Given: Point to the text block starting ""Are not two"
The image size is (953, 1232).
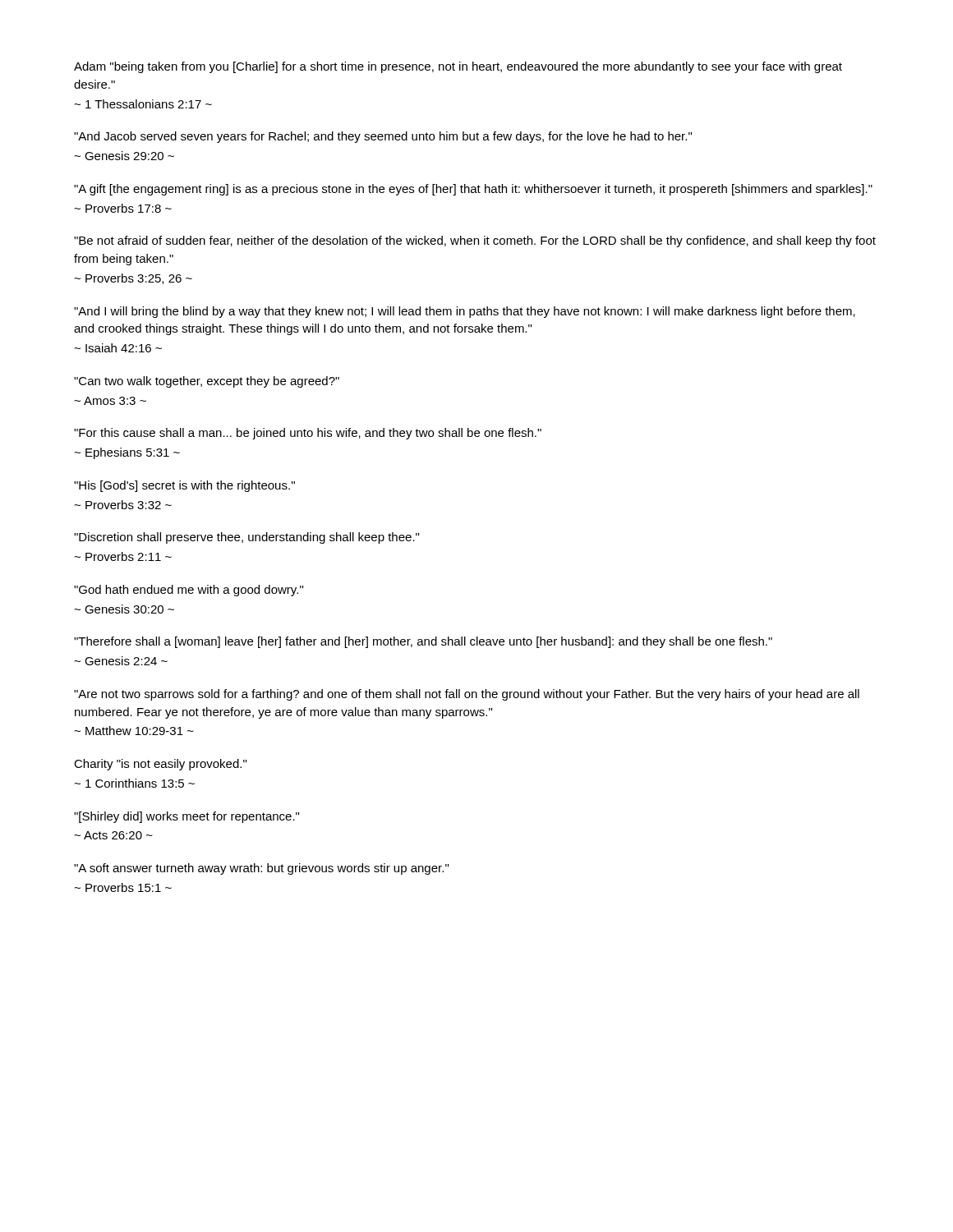Looking at the screenshot, I should pos(476,712).
